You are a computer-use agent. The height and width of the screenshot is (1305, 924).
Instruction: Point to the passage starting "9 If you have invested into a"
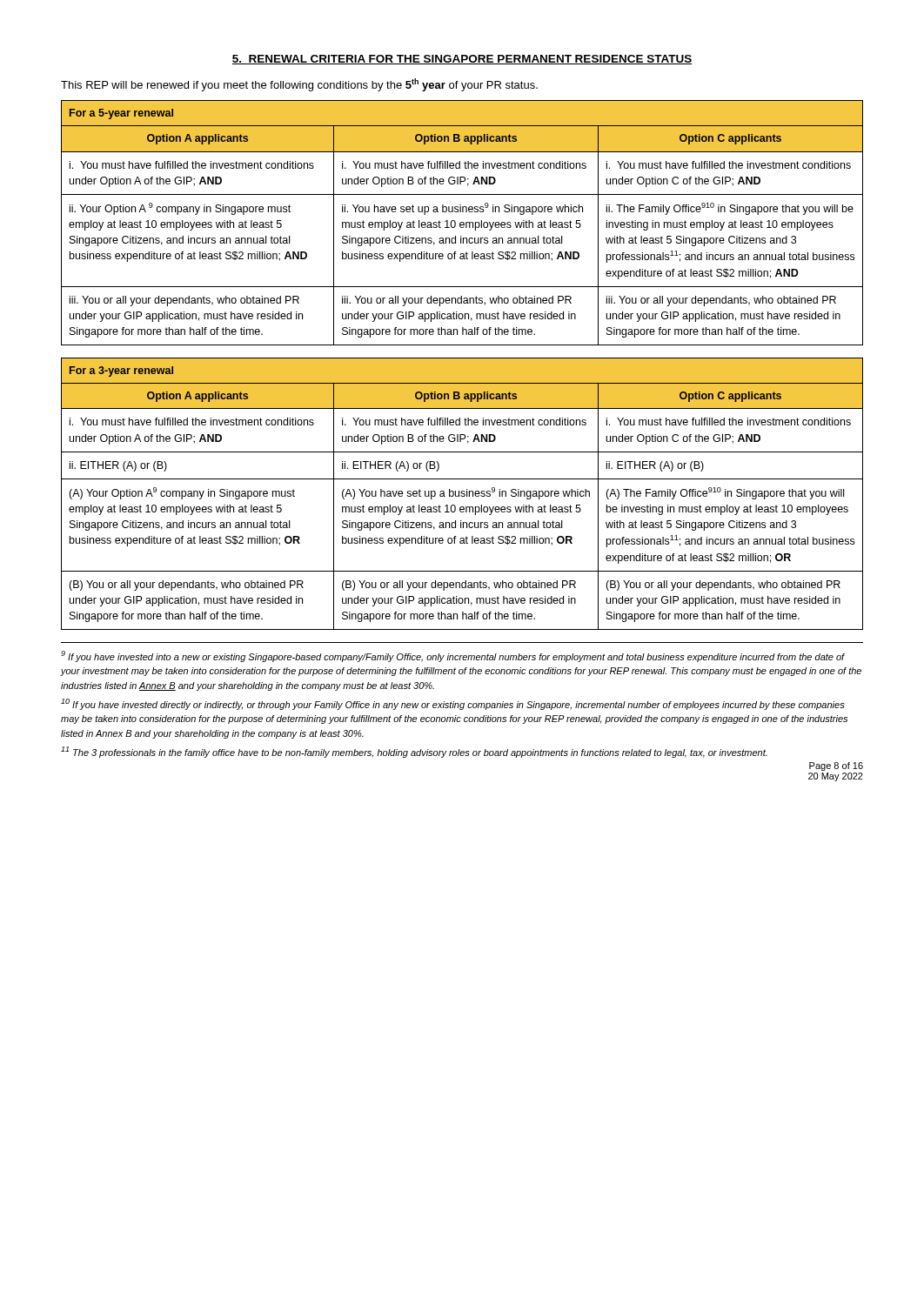461,670
